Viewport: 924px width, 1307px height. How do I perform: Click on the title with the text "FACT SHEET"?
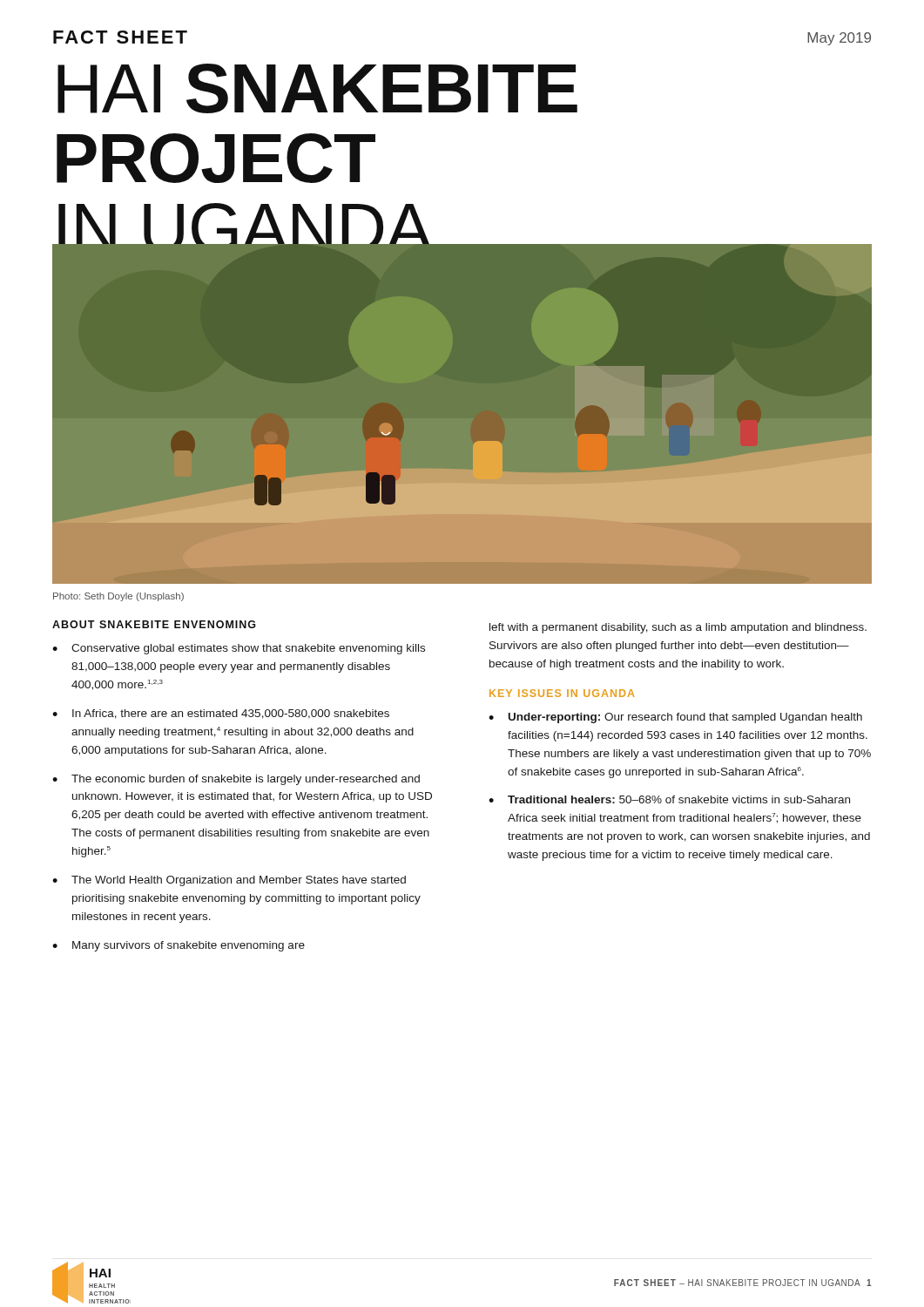point(121,37)
